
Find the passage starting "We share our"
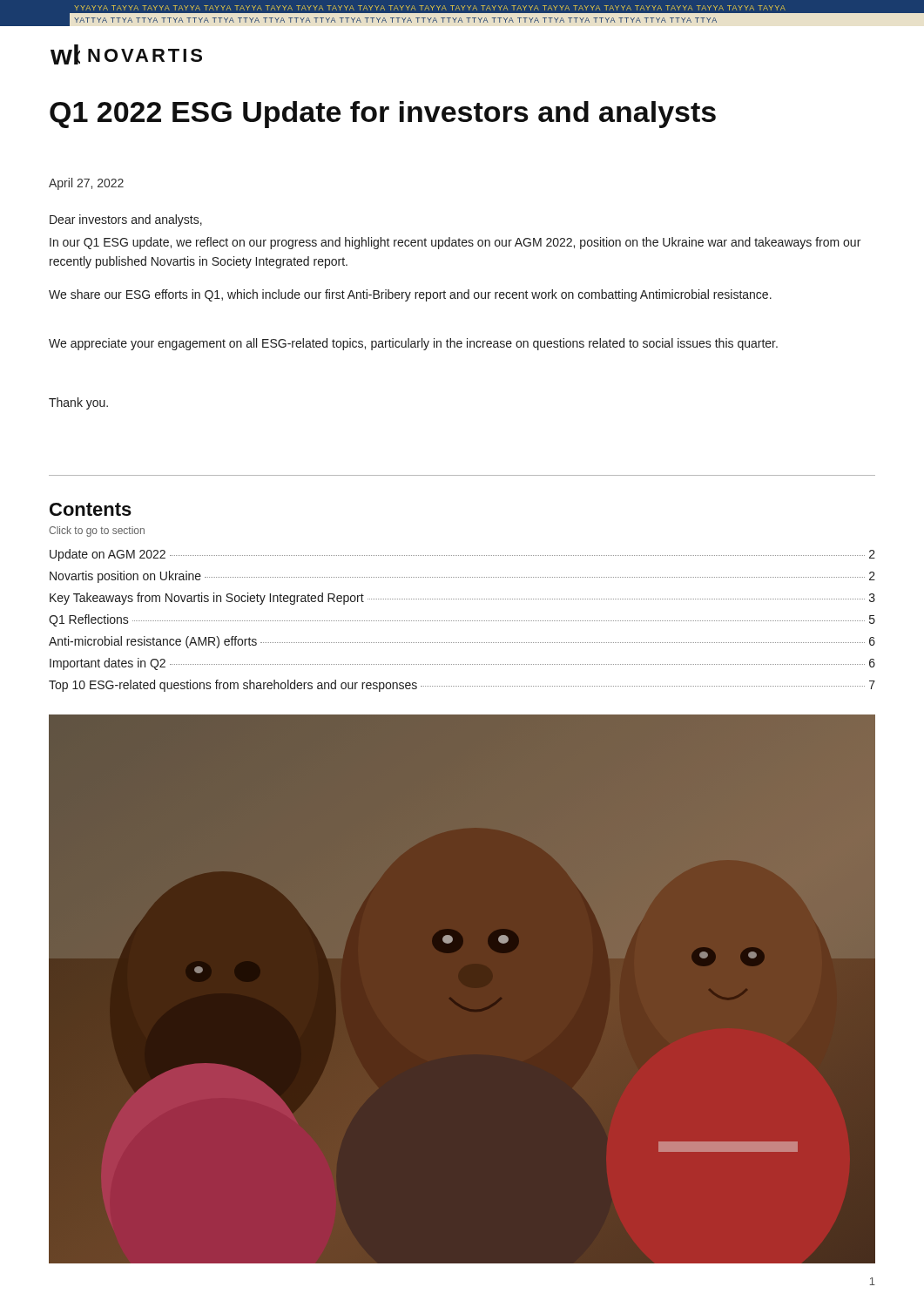[x=410, y=295]
